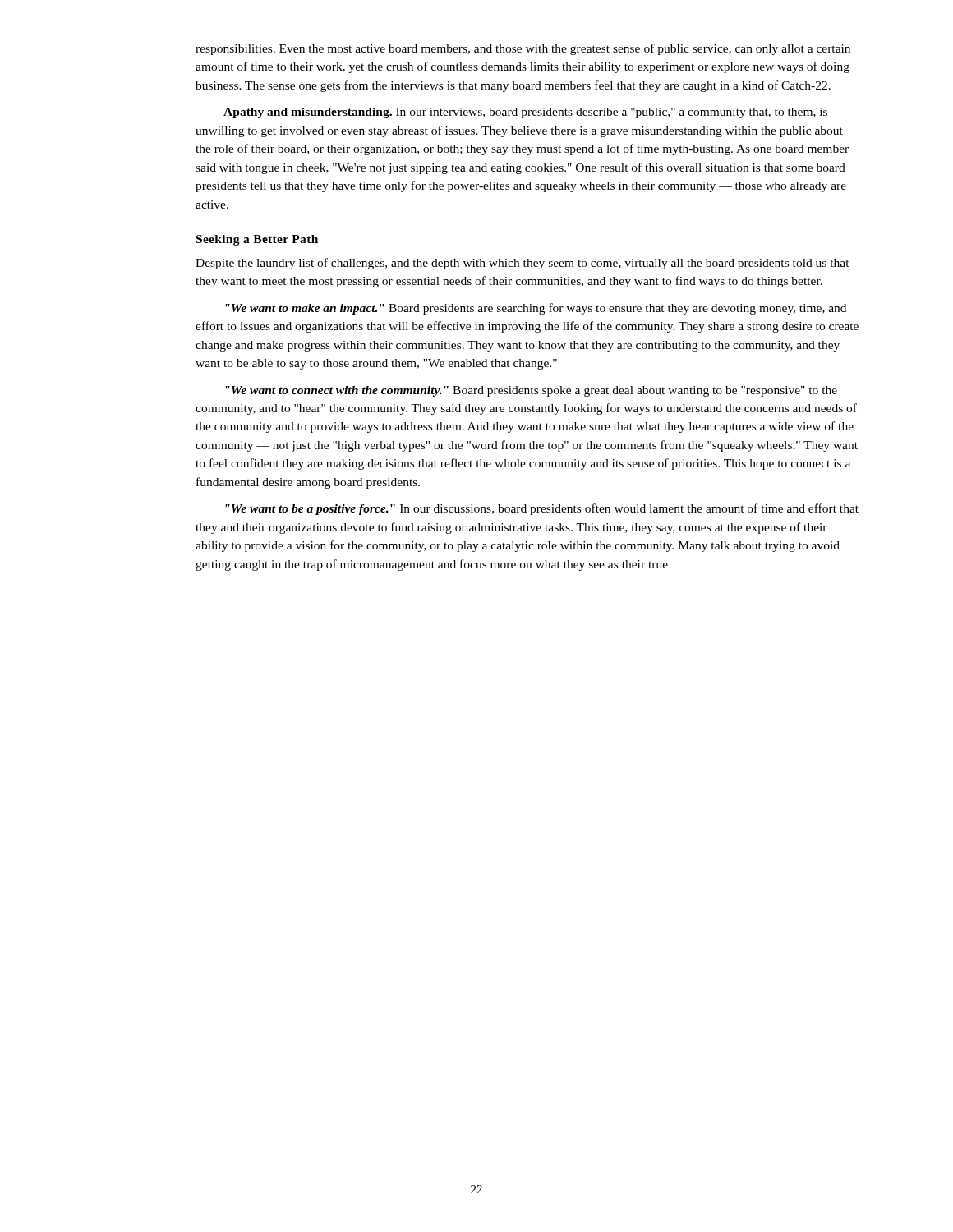
Task: Select the region starting "Despite the laundry"
Action: click(x=527, y=272)
